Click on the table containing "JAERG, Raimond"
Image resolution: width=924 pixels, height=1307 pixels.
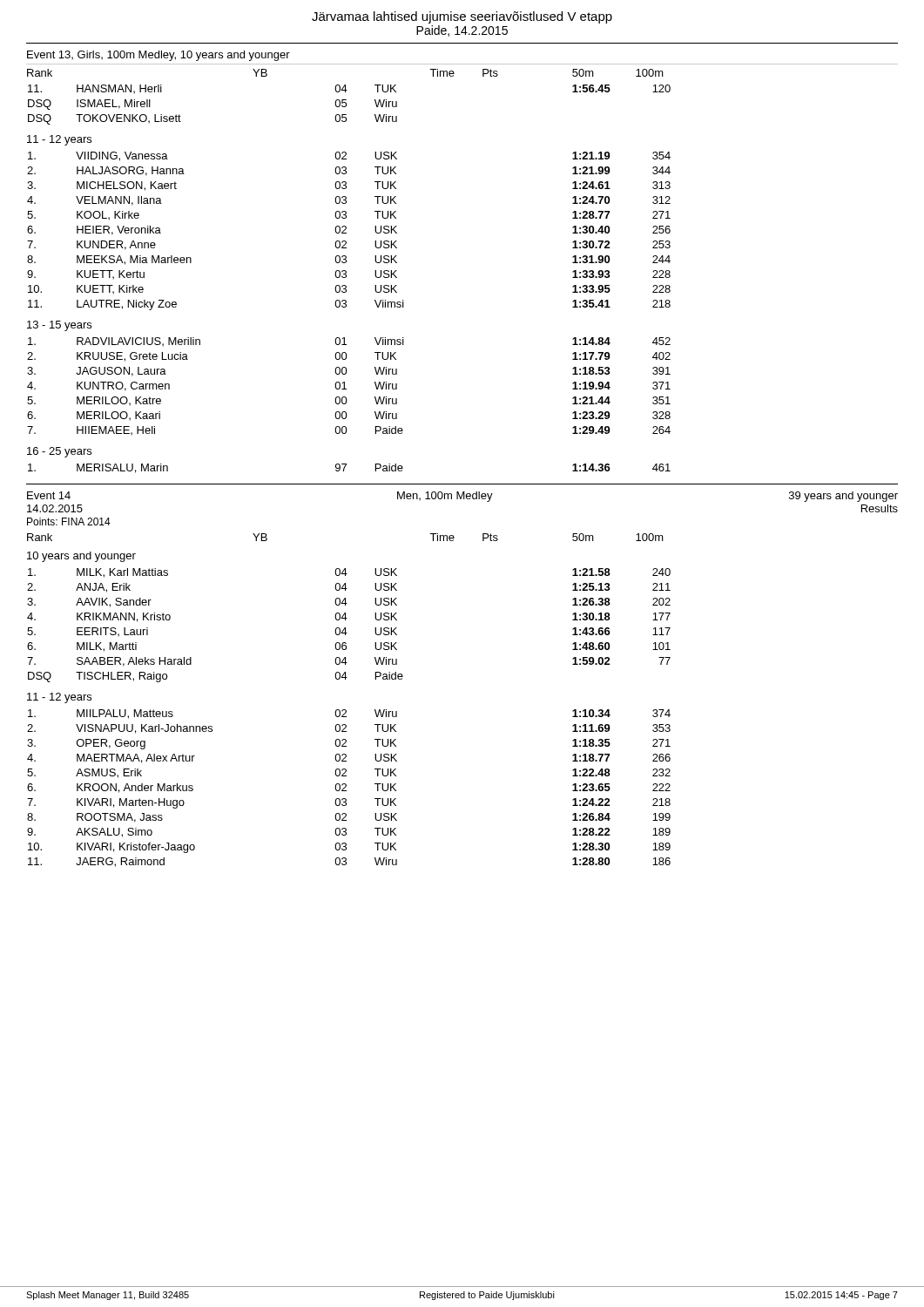click(462, 787)
